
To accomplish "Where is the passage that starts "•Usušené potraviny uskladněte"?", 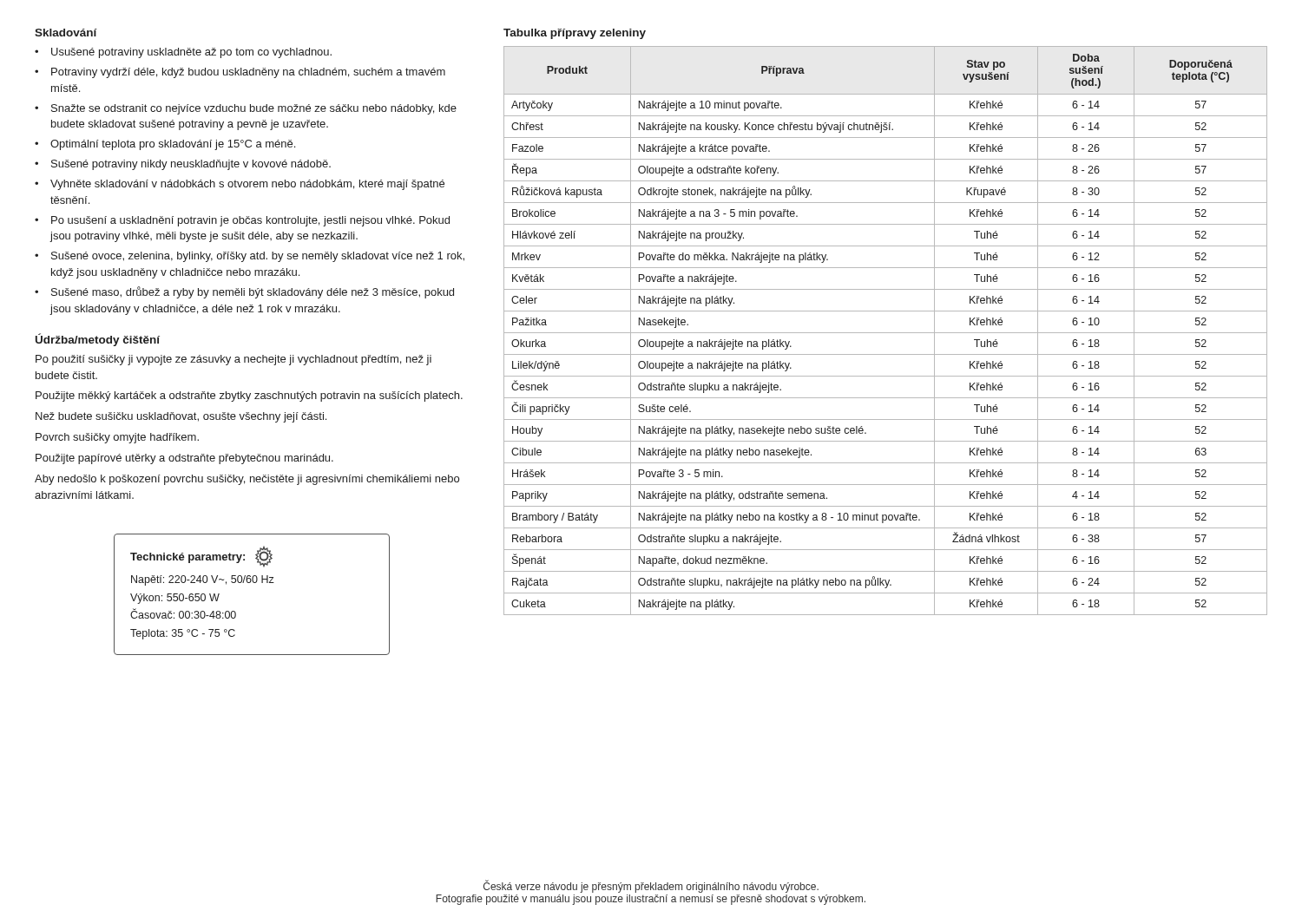I will pos(184,52).
